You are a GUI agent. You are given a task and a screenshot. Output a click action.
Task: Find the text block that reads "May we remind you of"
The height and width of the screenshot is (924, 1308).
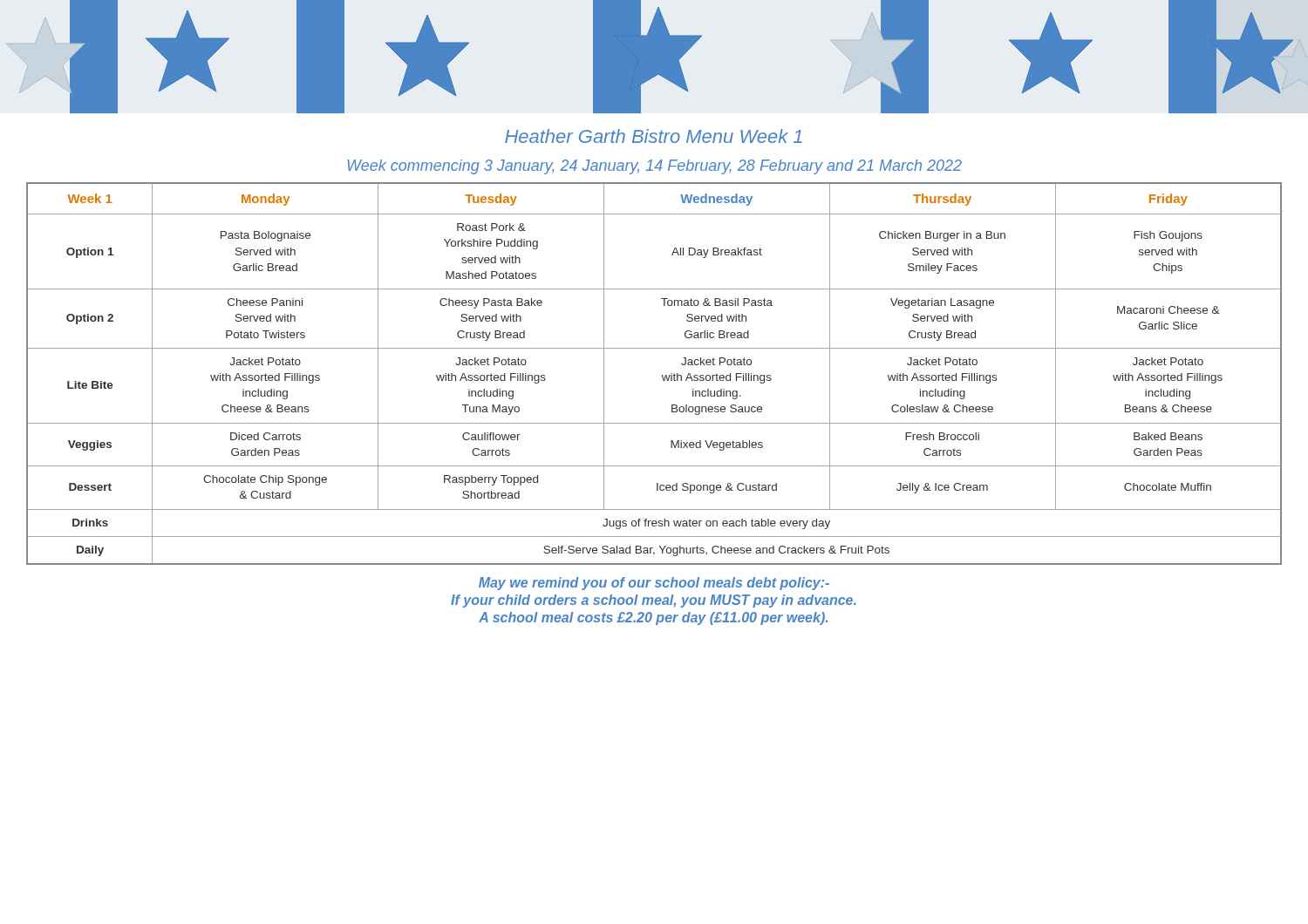tap(654, 601)
